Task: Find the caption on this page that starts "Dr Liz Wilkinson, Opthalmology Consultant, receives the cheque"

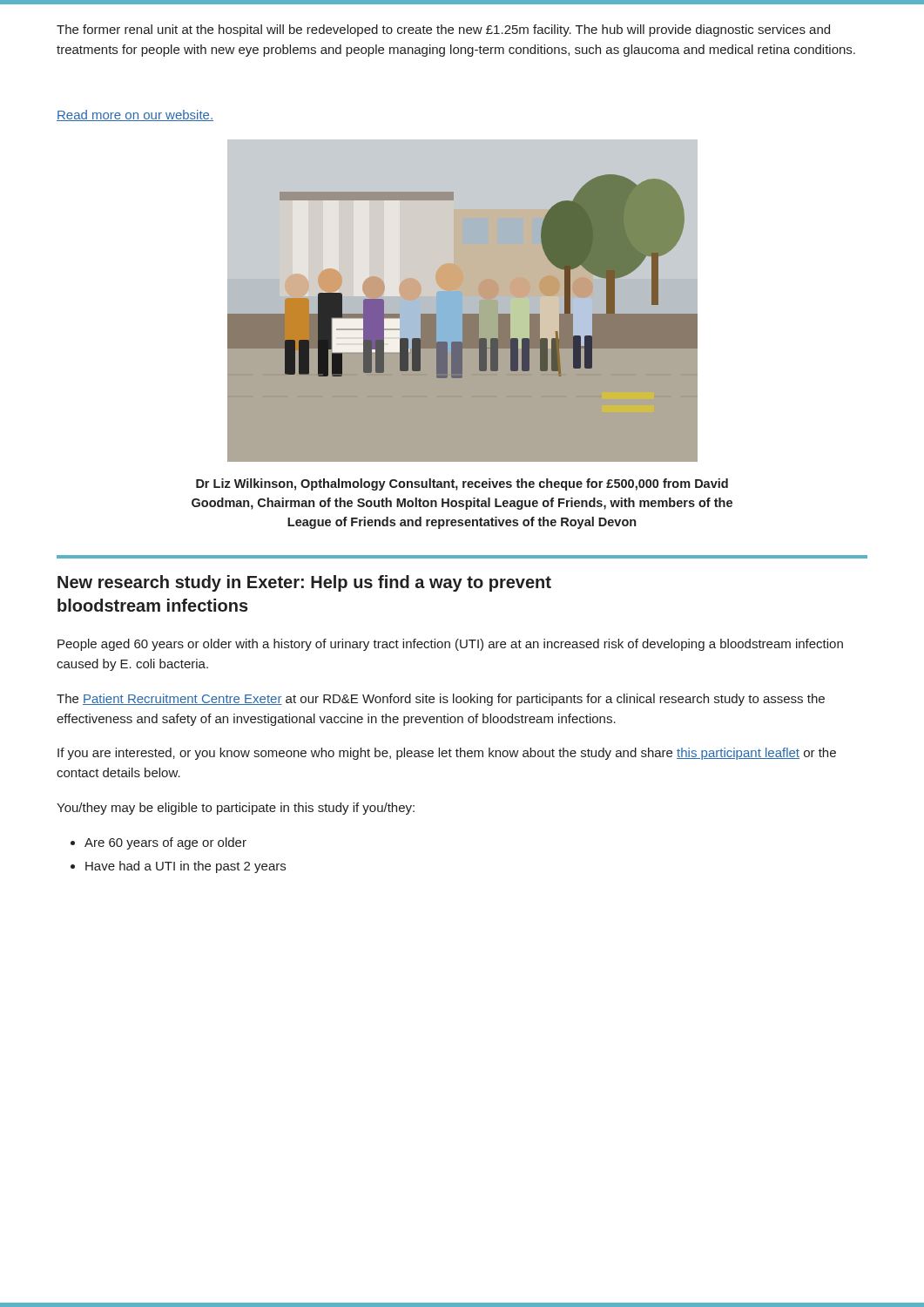Action: click(462, 503)
